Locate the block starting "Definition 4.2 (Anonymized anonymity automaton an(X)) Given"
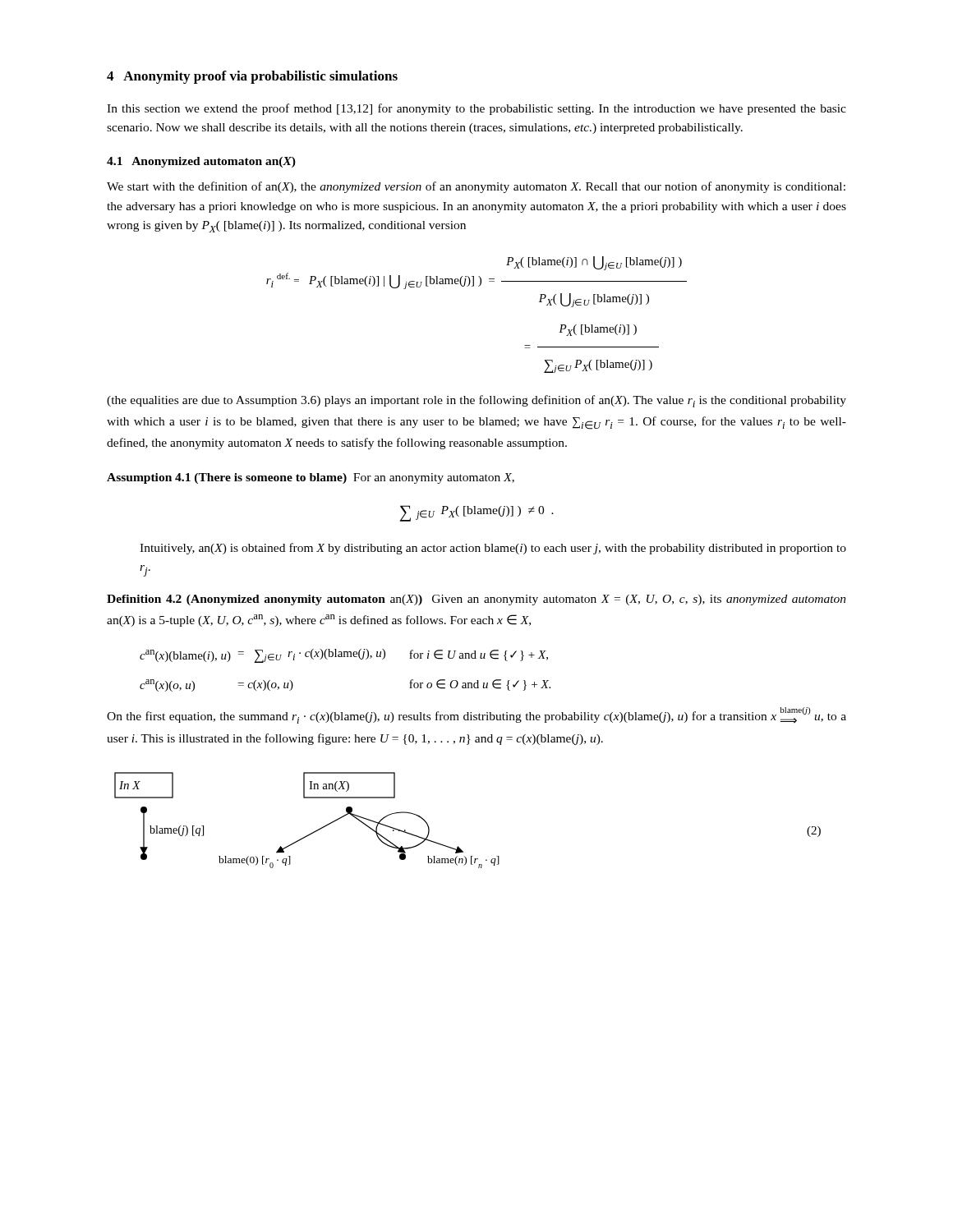Image resolution: width=953 pixels, height=1232 pixels. pos(476,609)
